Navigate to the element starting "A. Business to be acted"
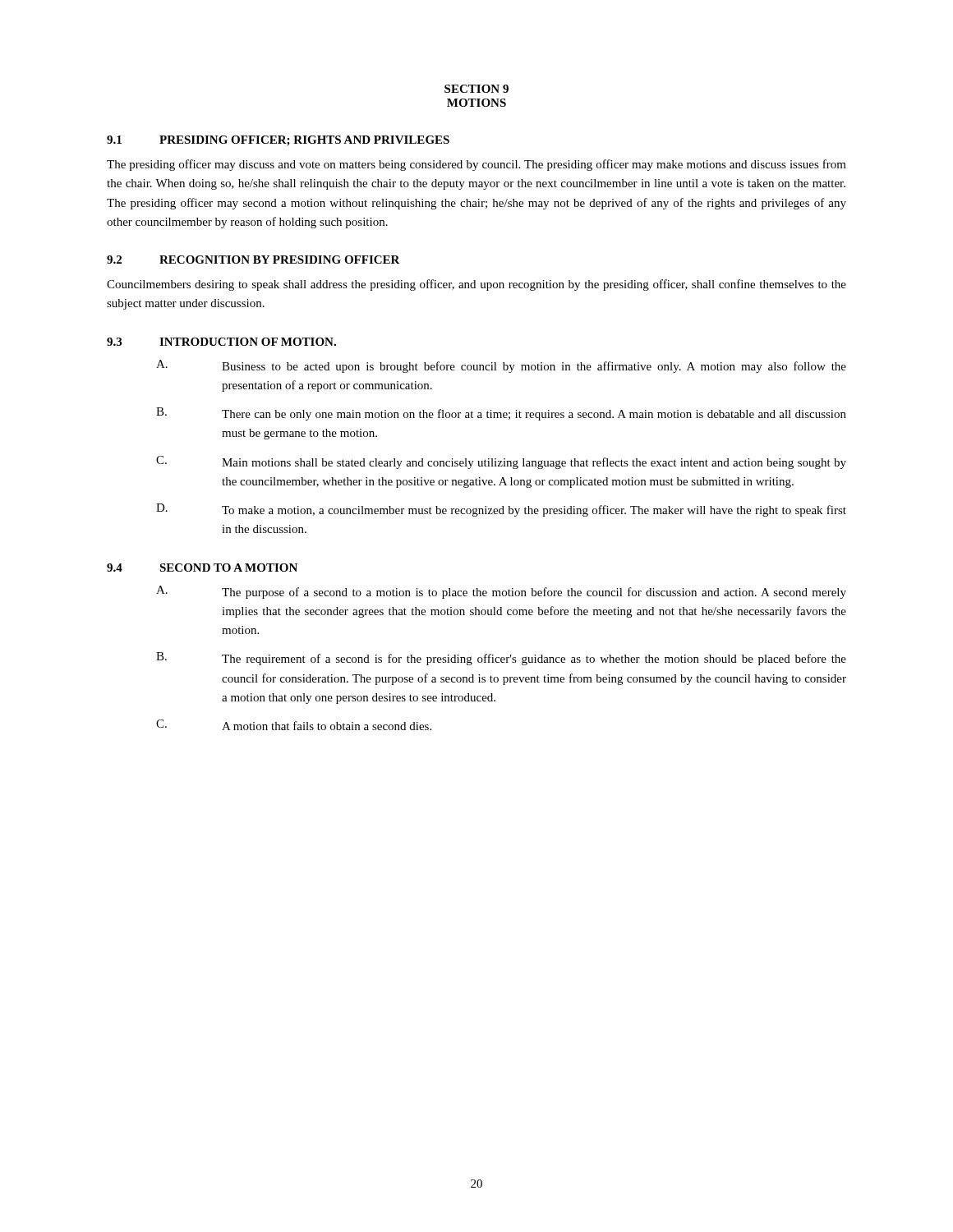The width and height of the screenshot is (953, 1232). tap(476, 376)
